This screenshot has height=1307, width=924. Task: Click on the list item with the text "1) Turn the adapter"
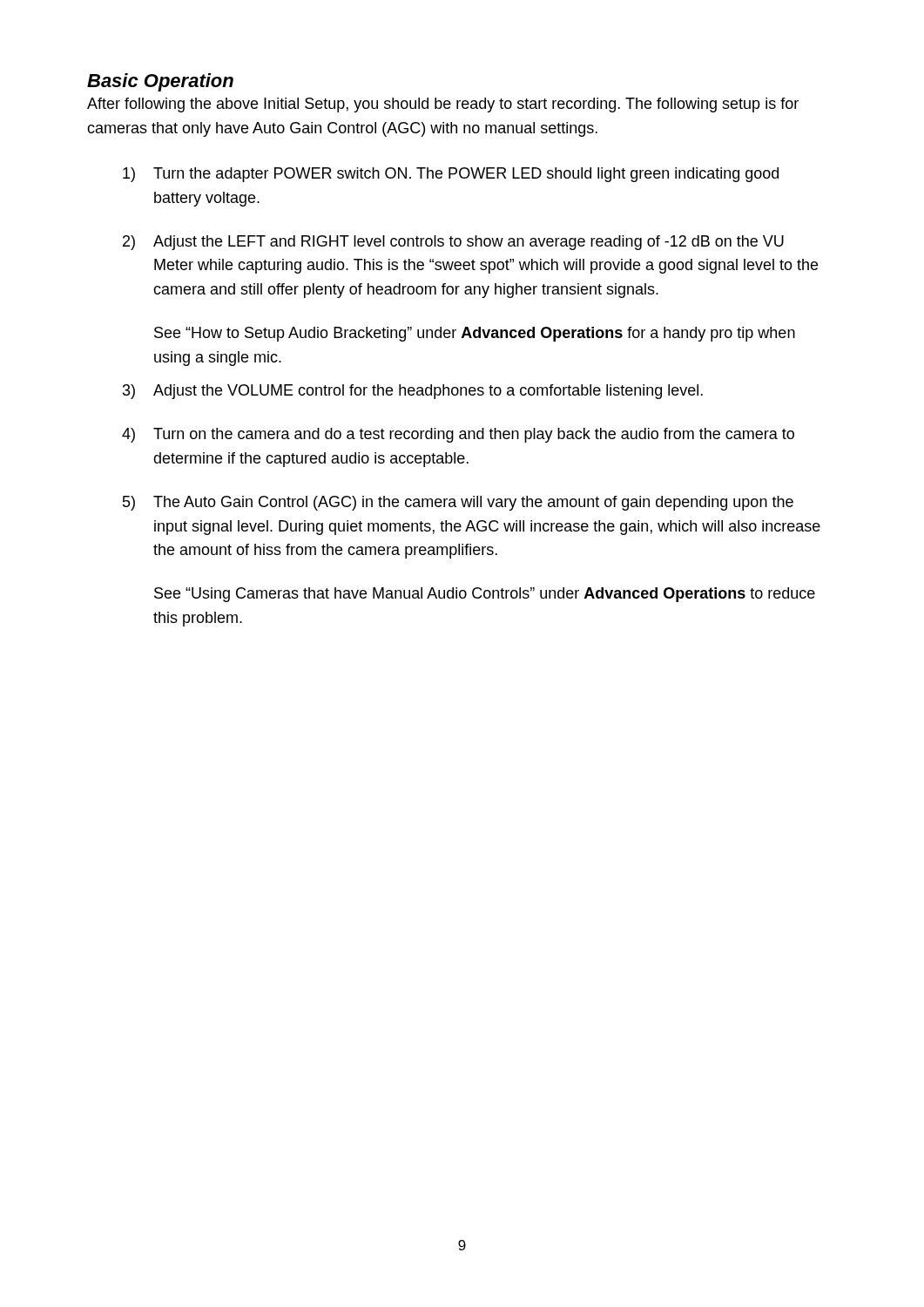click(475, 186)
